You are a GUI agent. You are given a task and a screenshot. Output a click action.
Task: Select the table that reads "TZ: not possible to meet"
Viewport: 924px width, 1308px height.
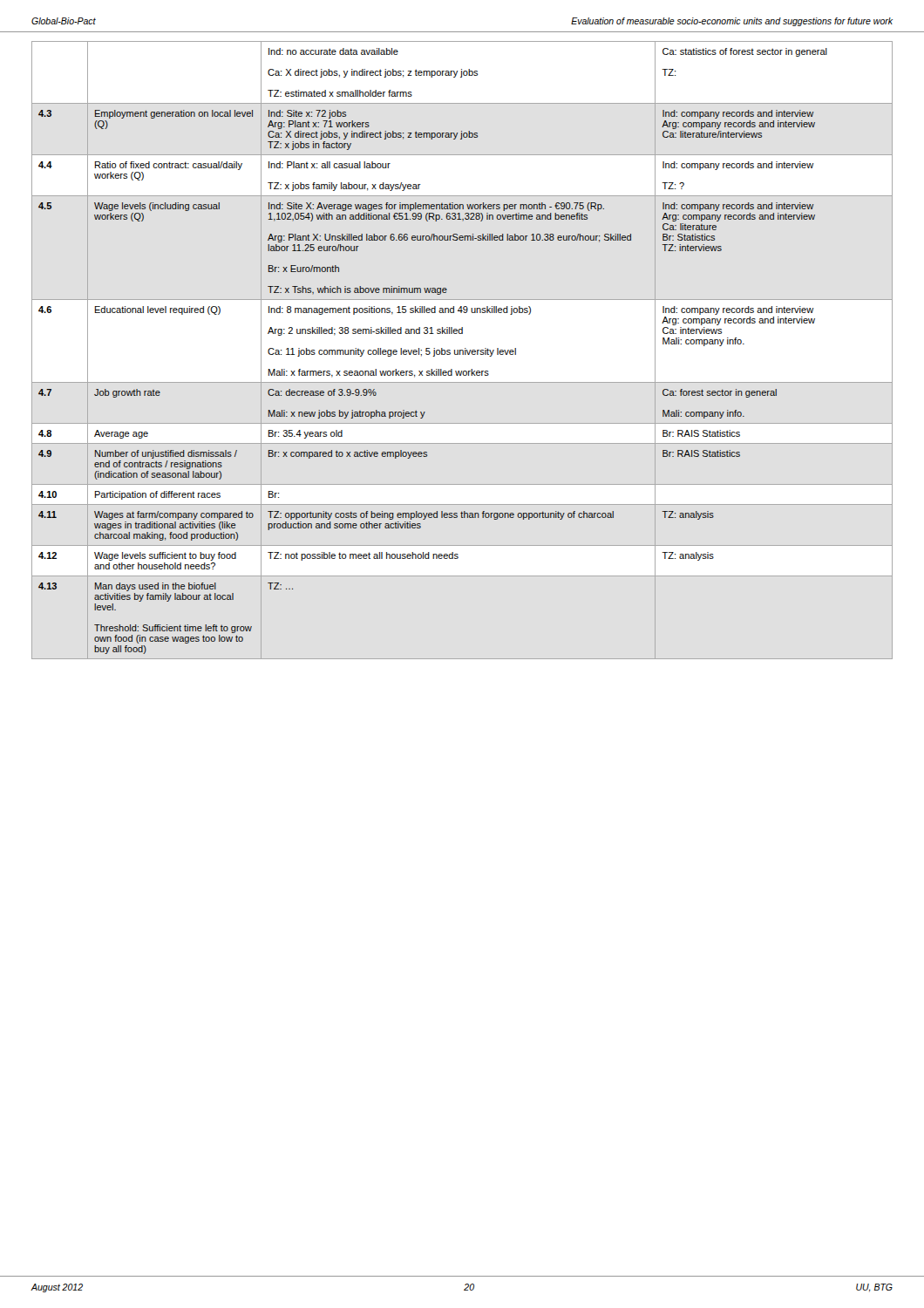tap(462, 350)
